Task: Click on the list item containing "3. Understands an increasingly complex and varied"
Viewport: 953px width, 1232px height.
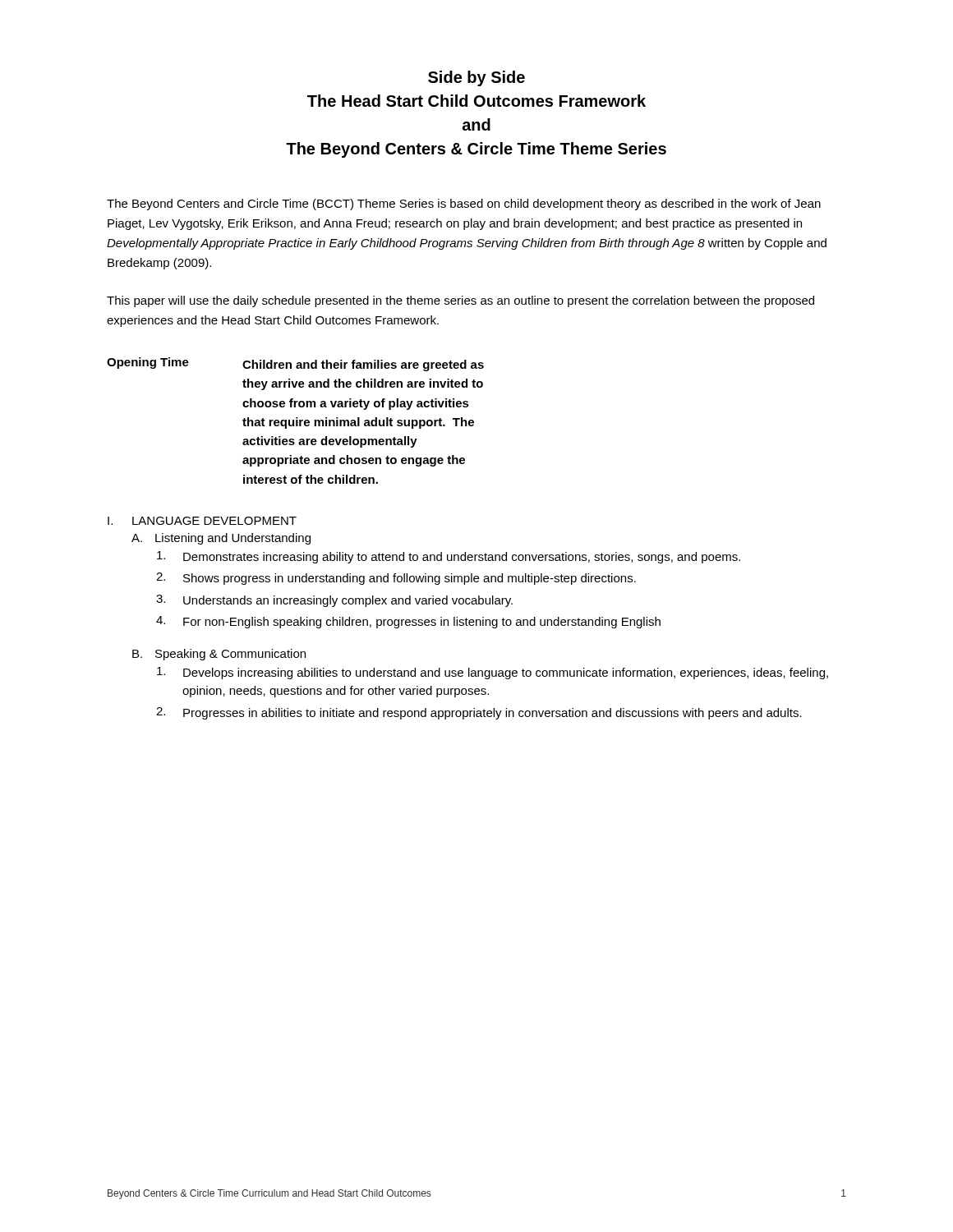Action: point(335,600)
